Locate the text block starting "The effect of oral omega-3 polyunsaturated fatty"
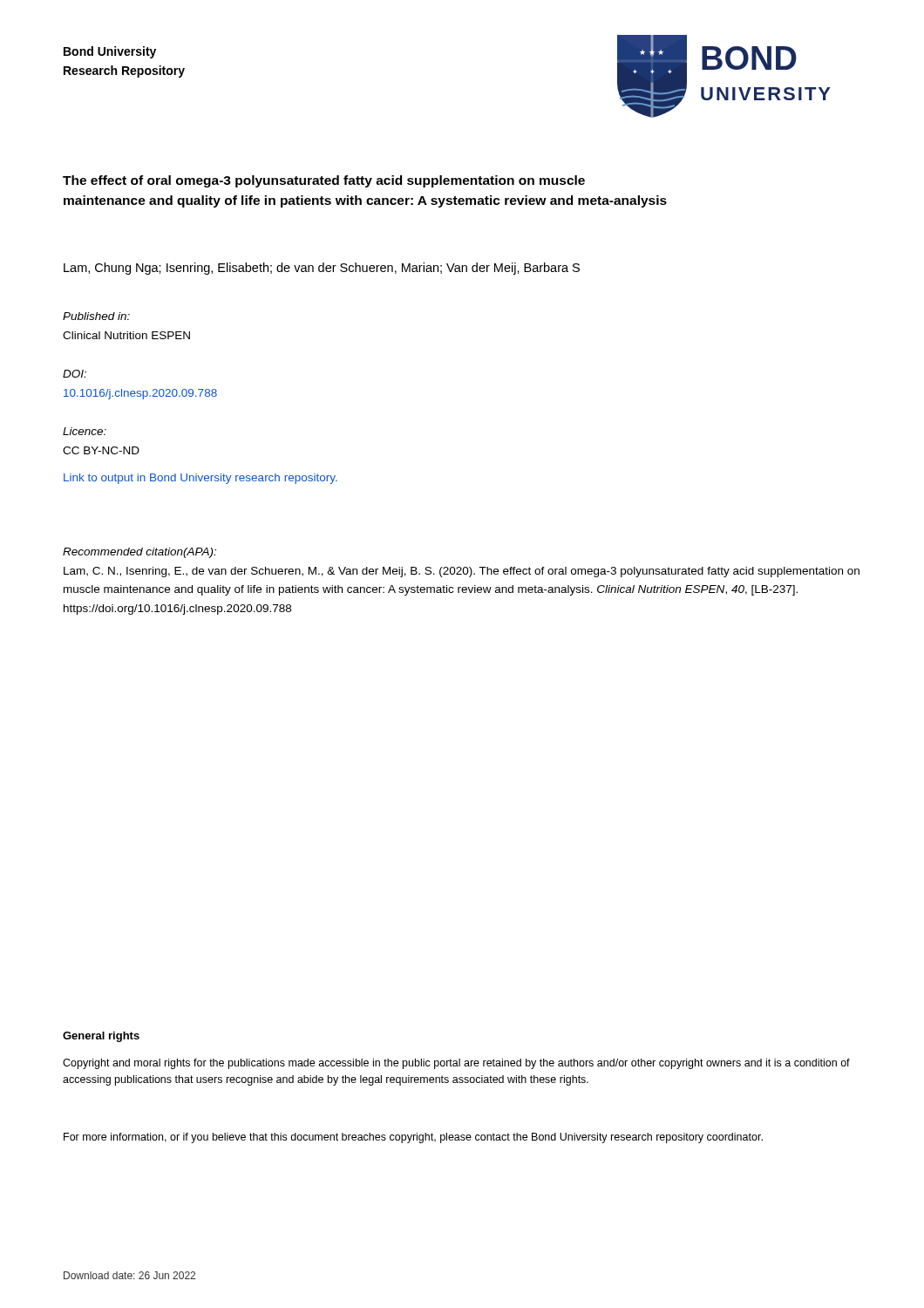The image size is (924, 1308). click(x=365, y=190)
